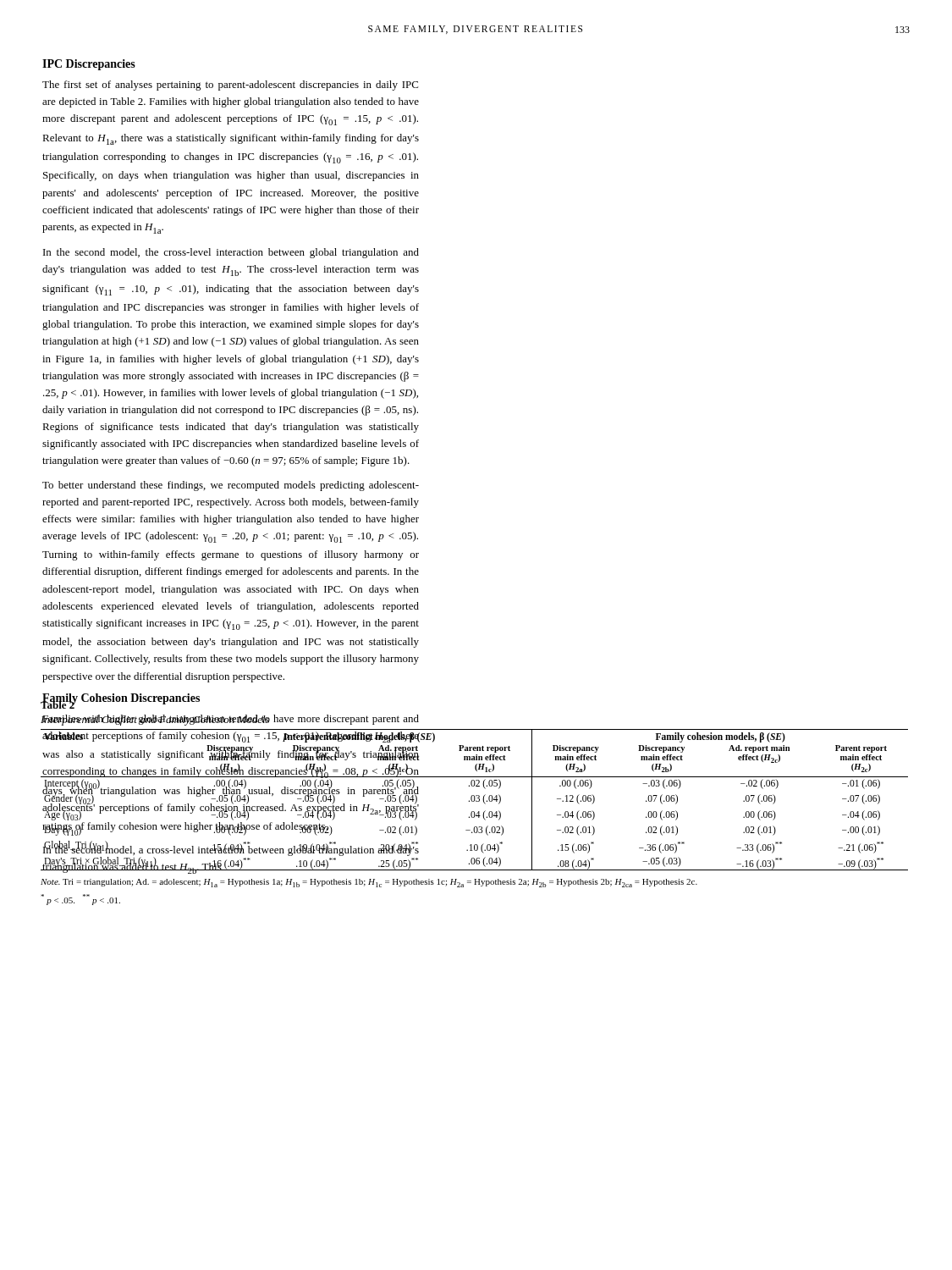This screenshot has height=1270, width=952.
Task: Find the element starting "To better understand"
Action: coord(231,580)
